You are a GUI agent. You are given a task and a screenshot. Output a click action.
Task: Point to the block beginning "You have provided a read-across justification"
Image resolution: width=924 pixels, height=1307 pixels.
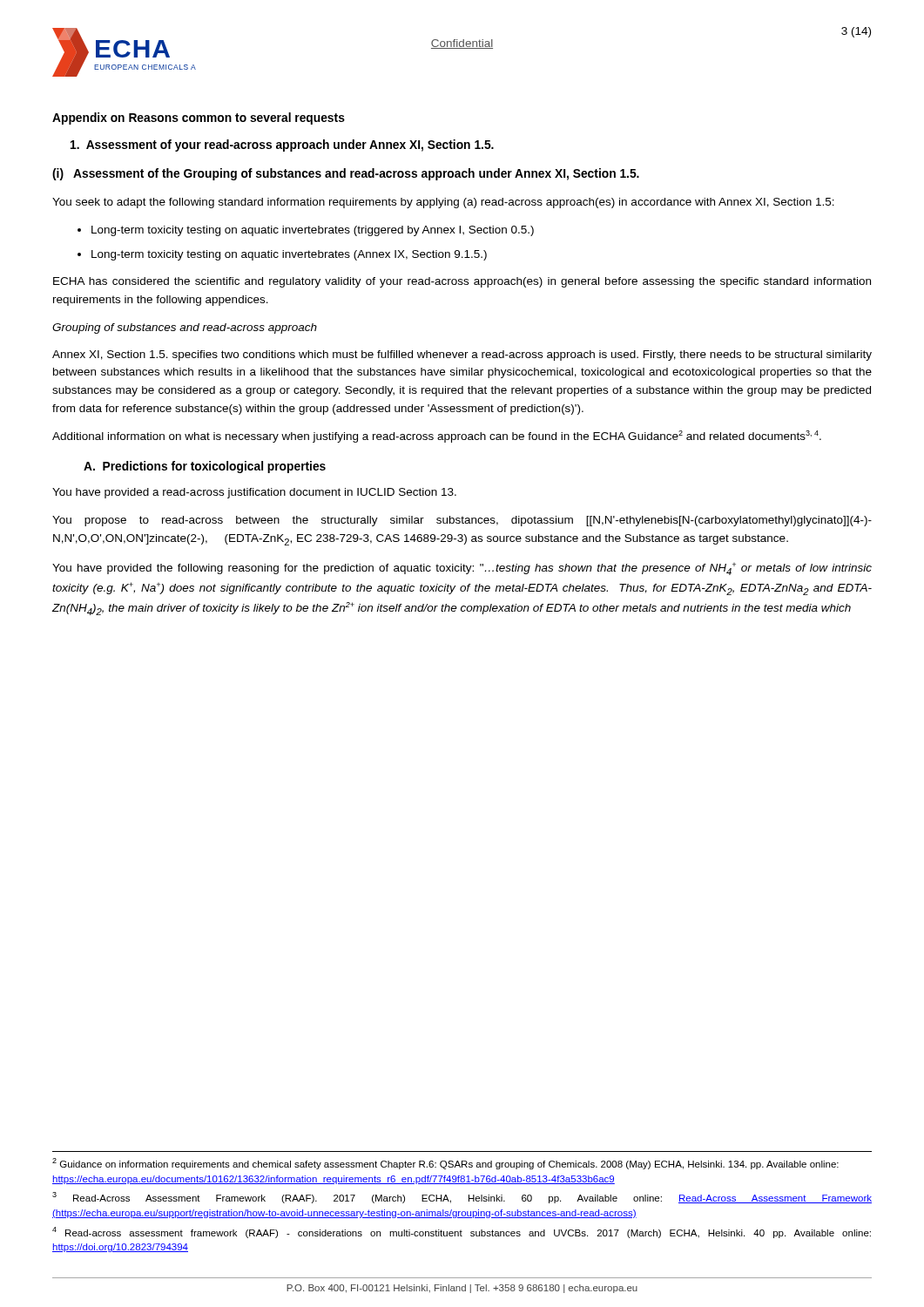tap(255, 492)
